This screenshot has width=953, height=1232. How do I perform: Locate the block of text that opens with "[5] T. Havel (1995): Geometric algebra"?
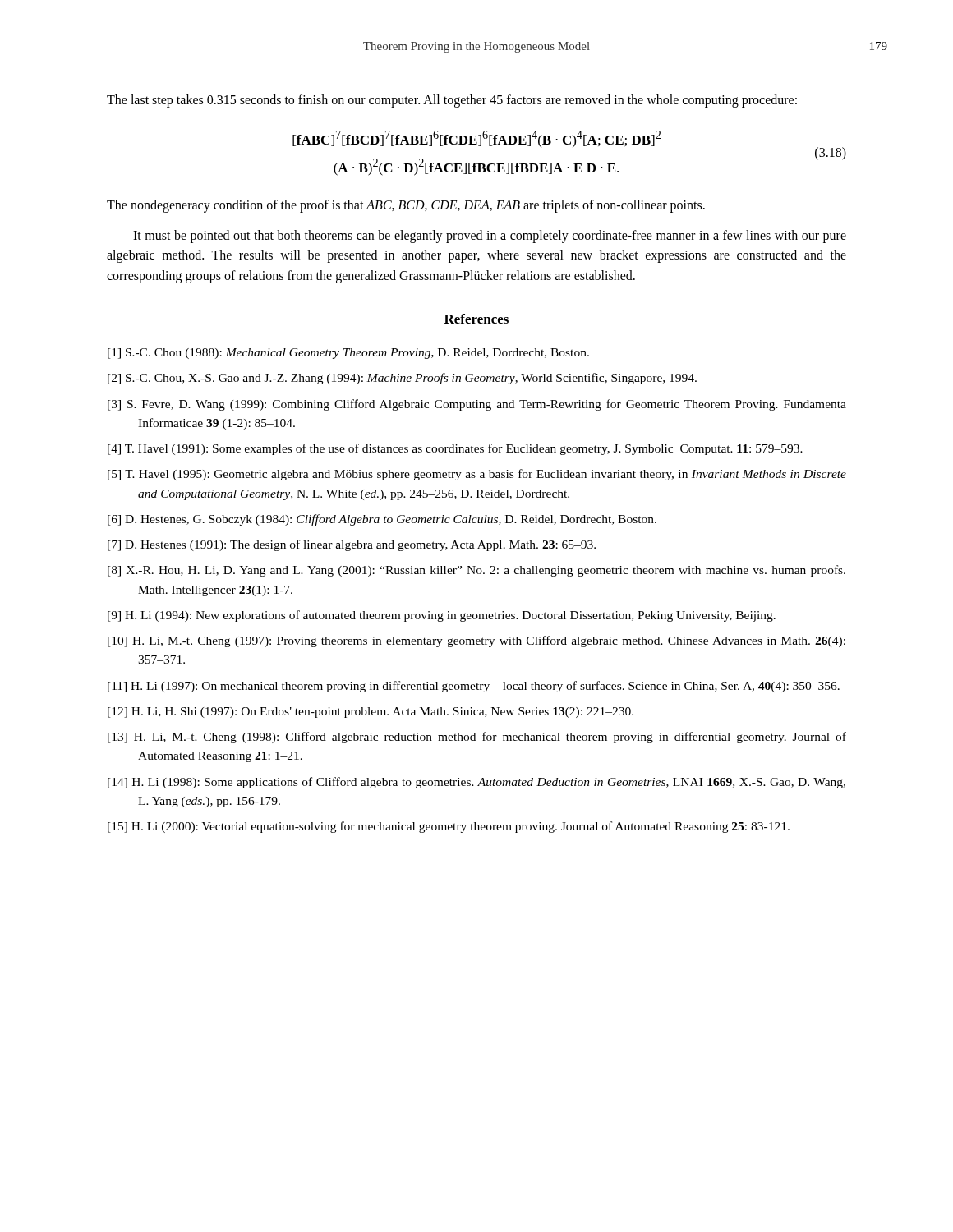click(x=476, y=483)
